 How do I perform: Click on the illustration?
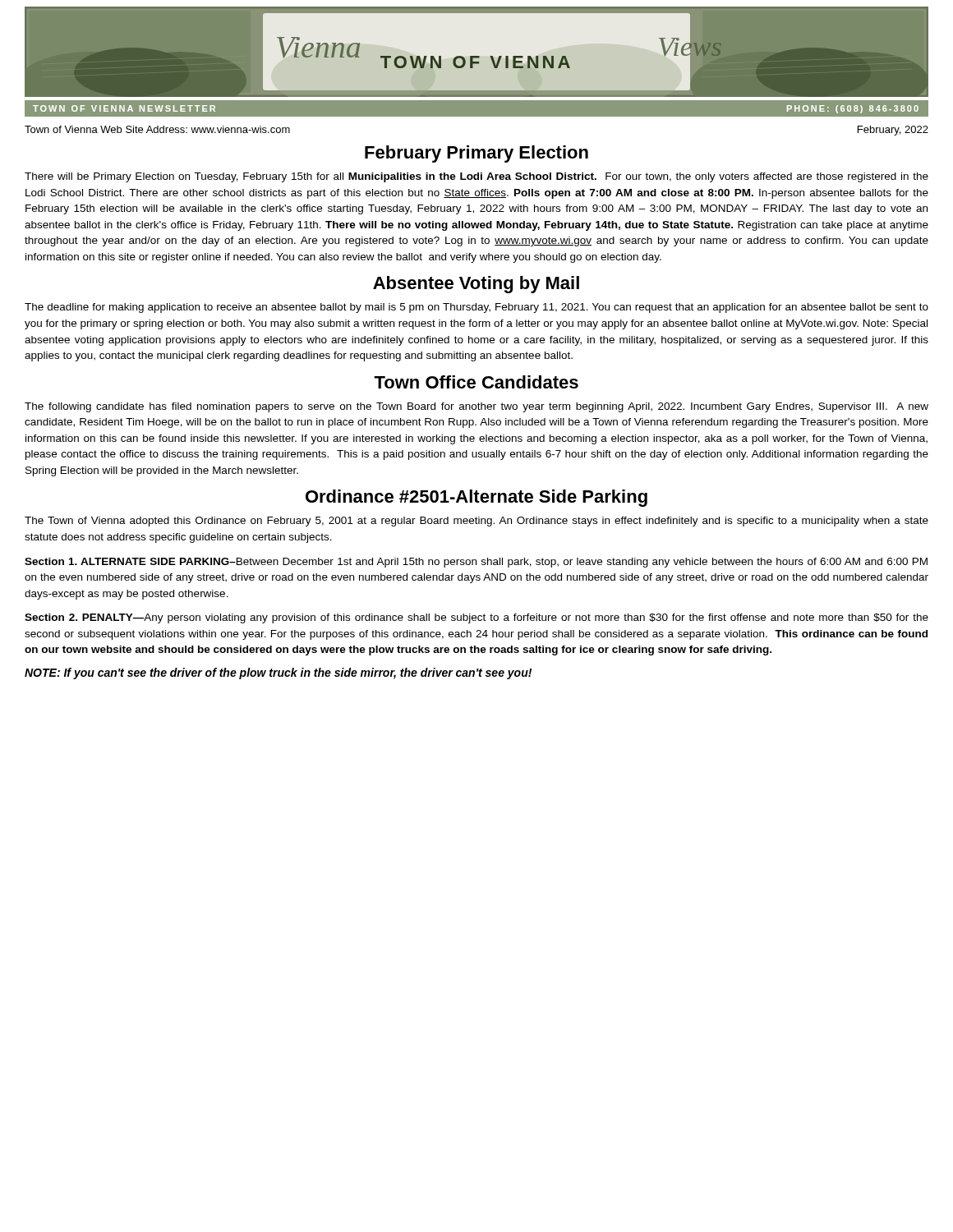[476, 53]
